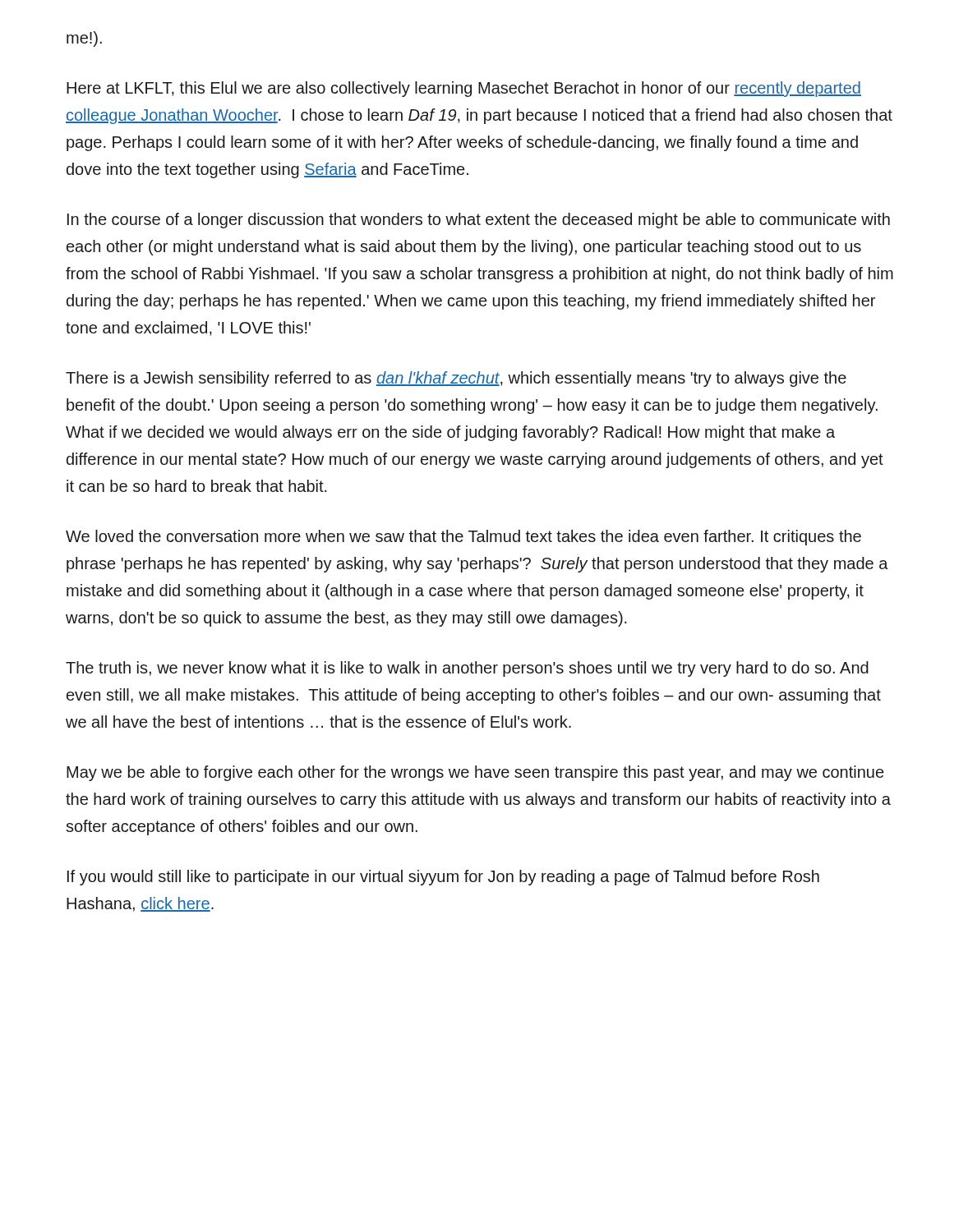Select the text block containing "There is a Jewish sensibility referred to"

click(475, 432)
